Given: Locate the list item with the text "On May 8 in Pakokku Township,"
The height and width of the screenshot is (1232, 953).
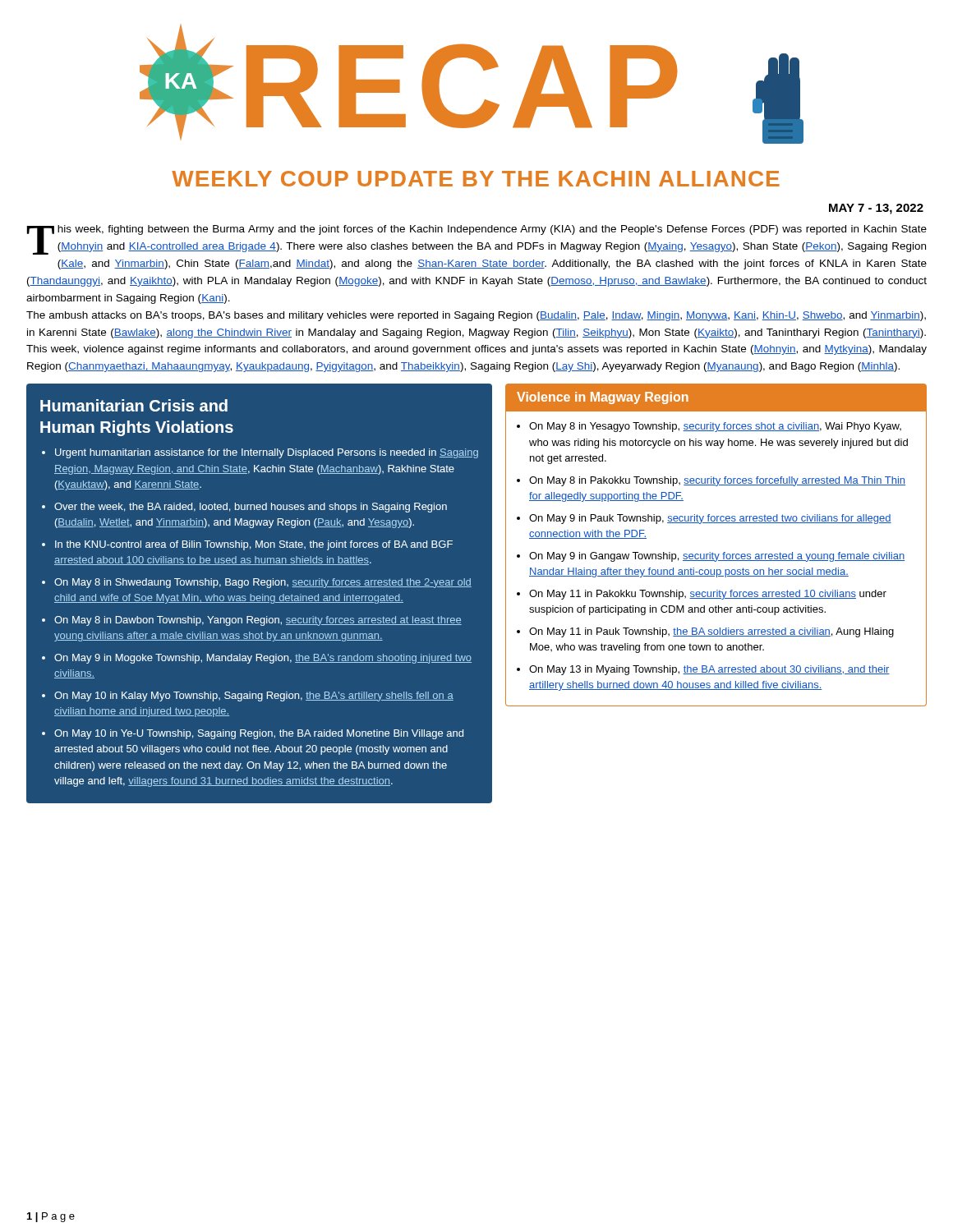Looking at the screenshot, I should 717,488.
